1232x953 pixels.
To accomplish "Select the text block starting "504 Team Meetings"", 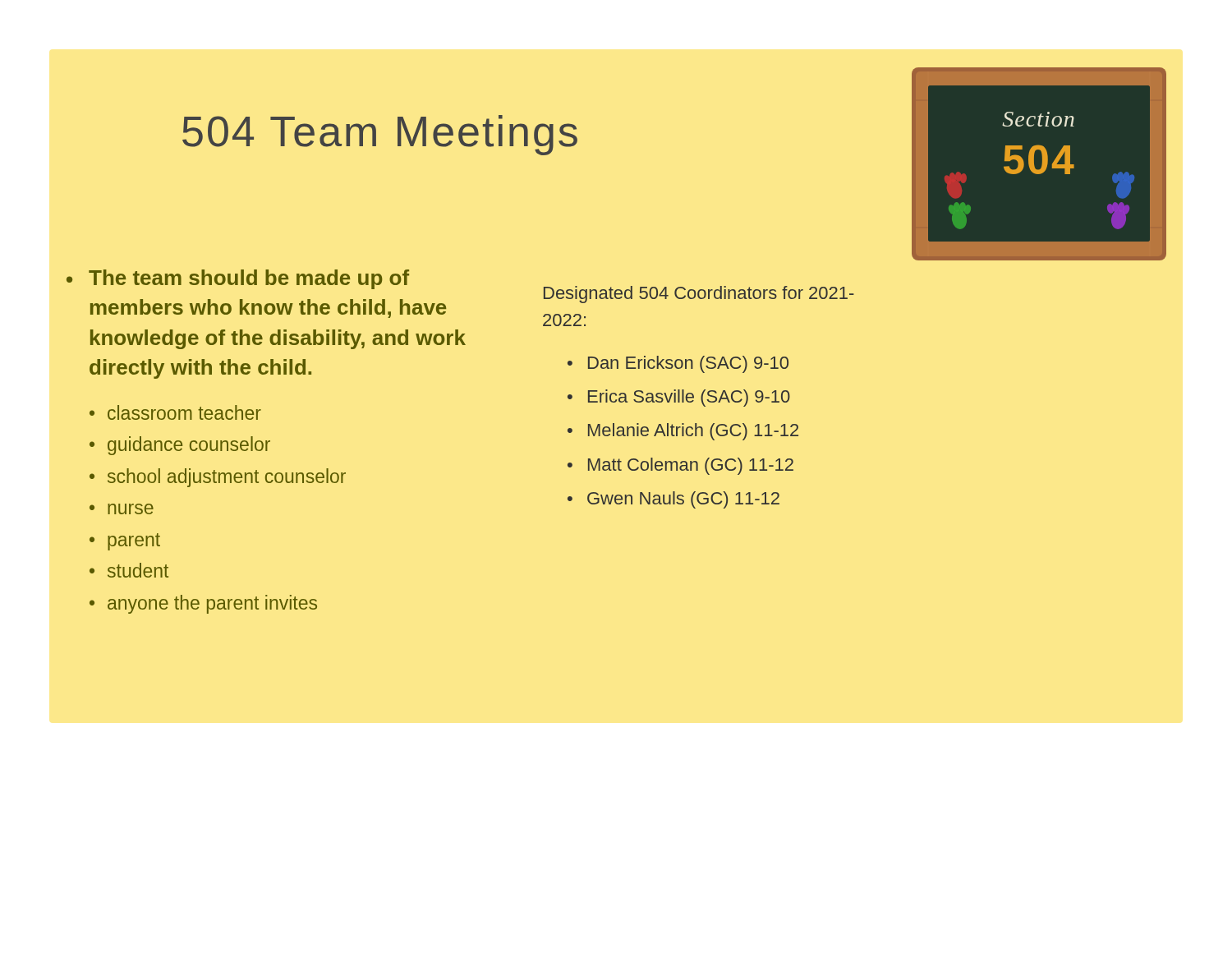I will [381, 131].
